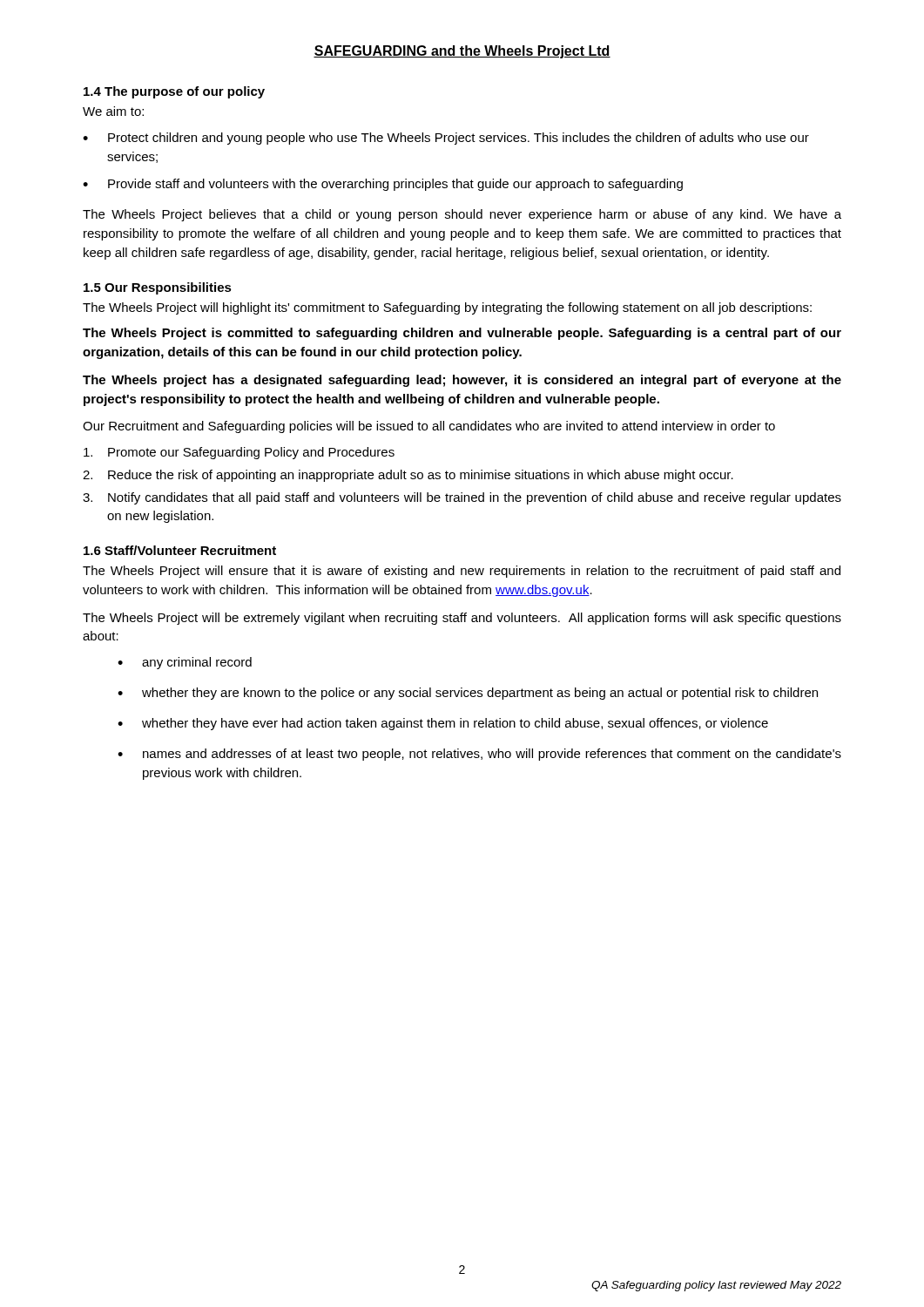The image size is (924, 1307).
Task: Locate the block of text that opens with "• Protect children and"
Action: pyautogui.click(x=462, y=147)
